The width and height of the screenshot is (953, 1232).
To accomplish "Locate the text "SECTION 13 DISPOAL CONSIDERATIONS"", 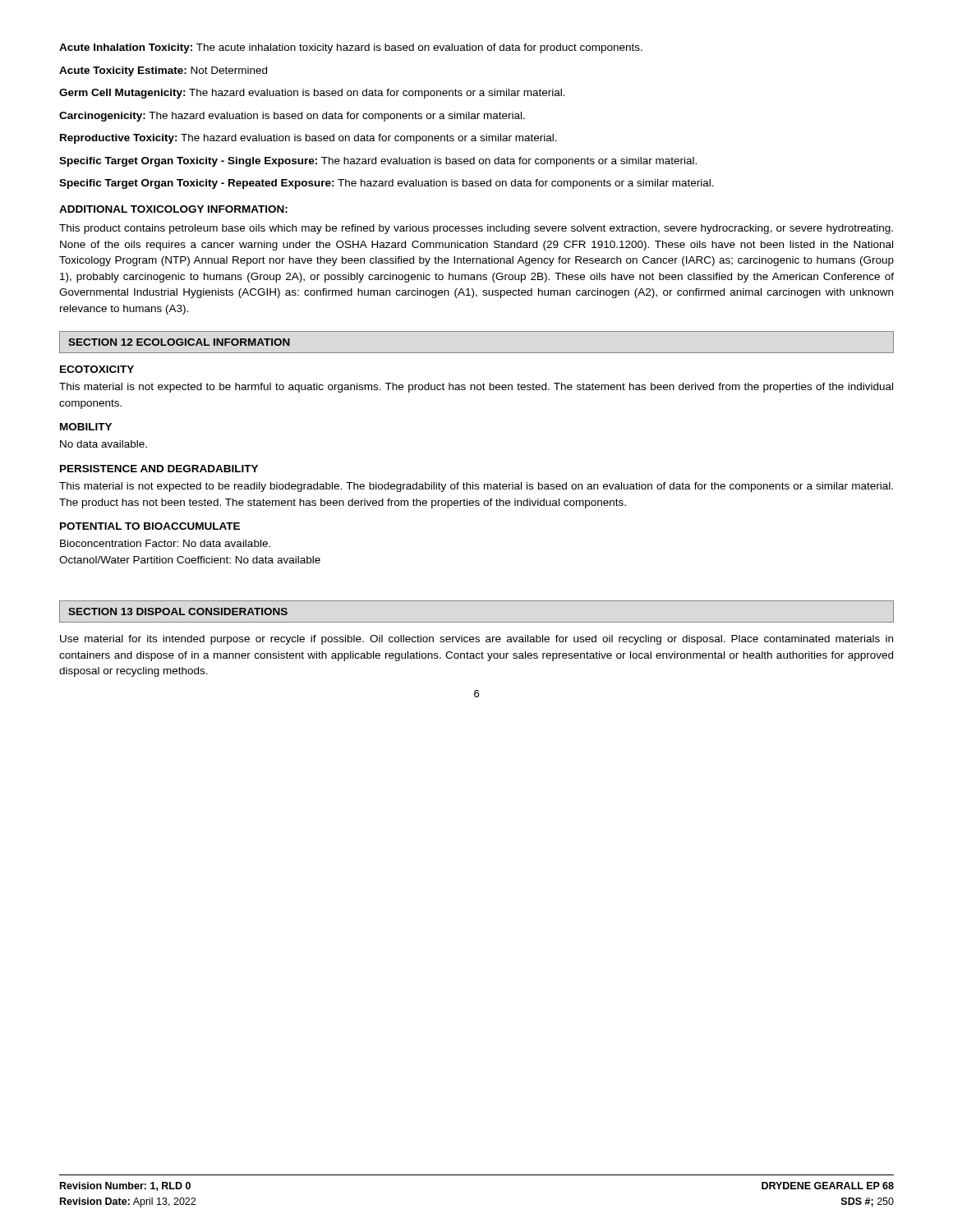I will tap(178, 612).
